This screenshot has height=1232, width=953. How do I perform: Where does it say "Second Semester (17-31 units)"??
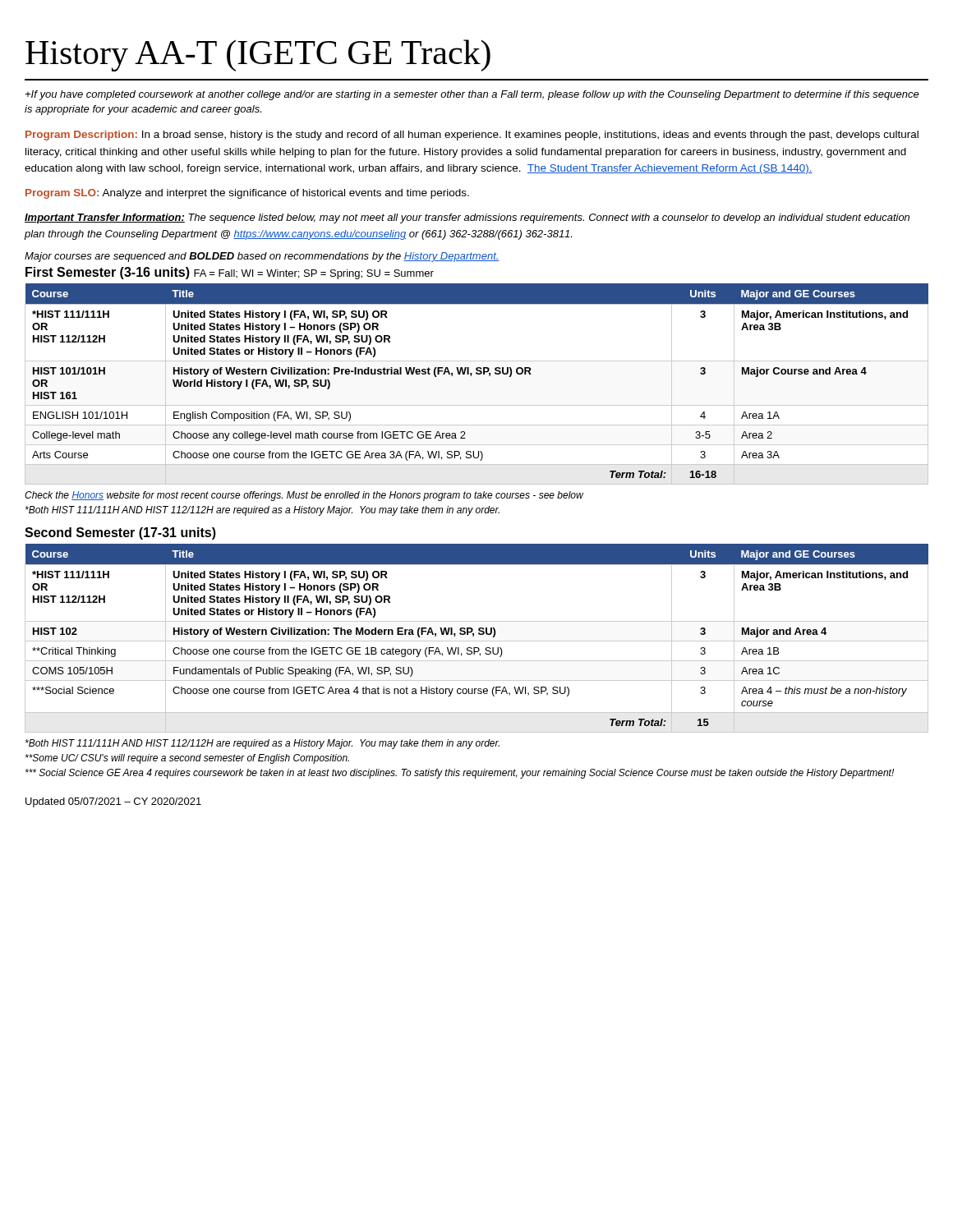pos(476,533)
